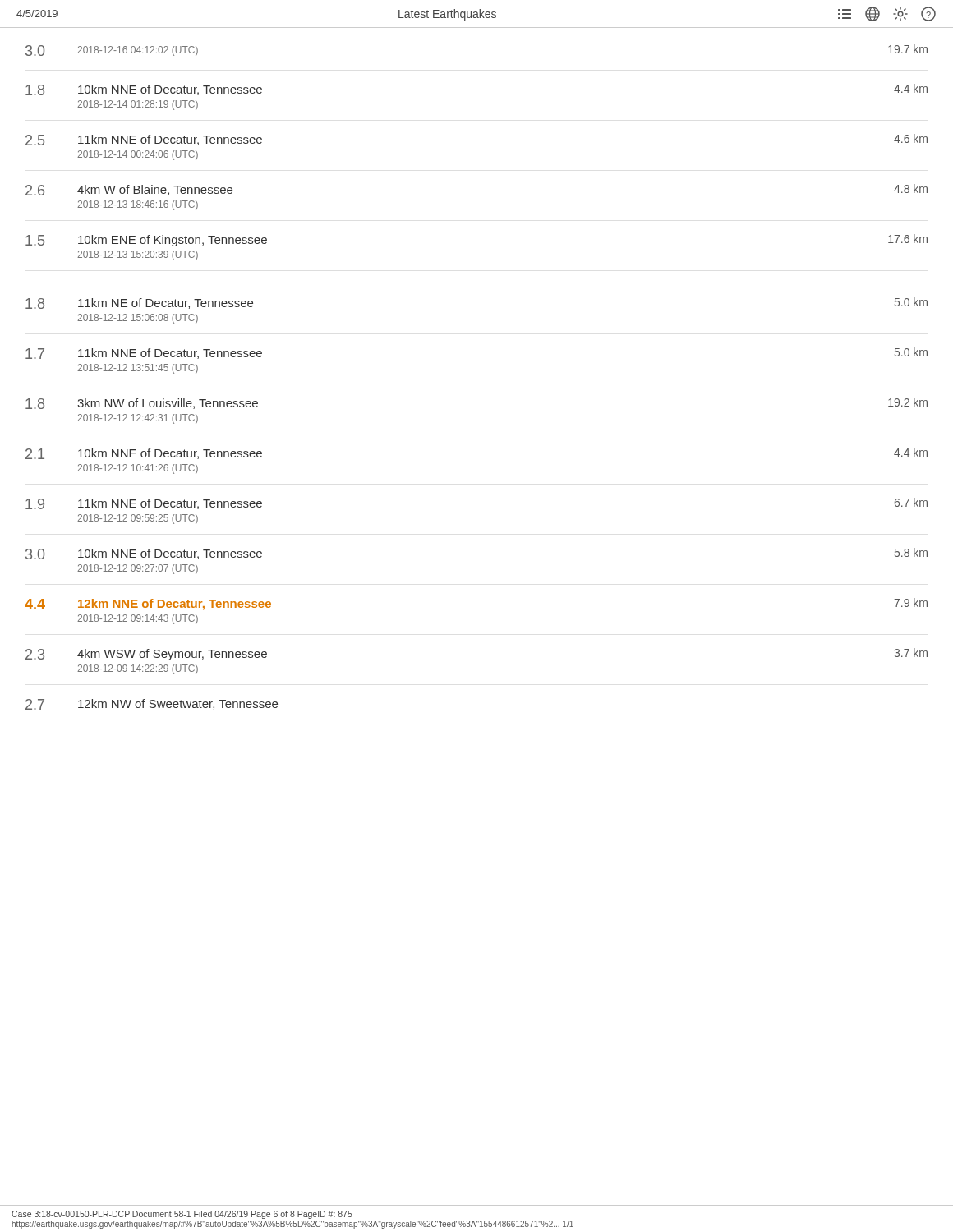The width and height of the screenshot is (953, 1232).
Task: Find the block on this page that starts "2.6 4km W of Blaine, Tennessee"
Action: [156, 188]
